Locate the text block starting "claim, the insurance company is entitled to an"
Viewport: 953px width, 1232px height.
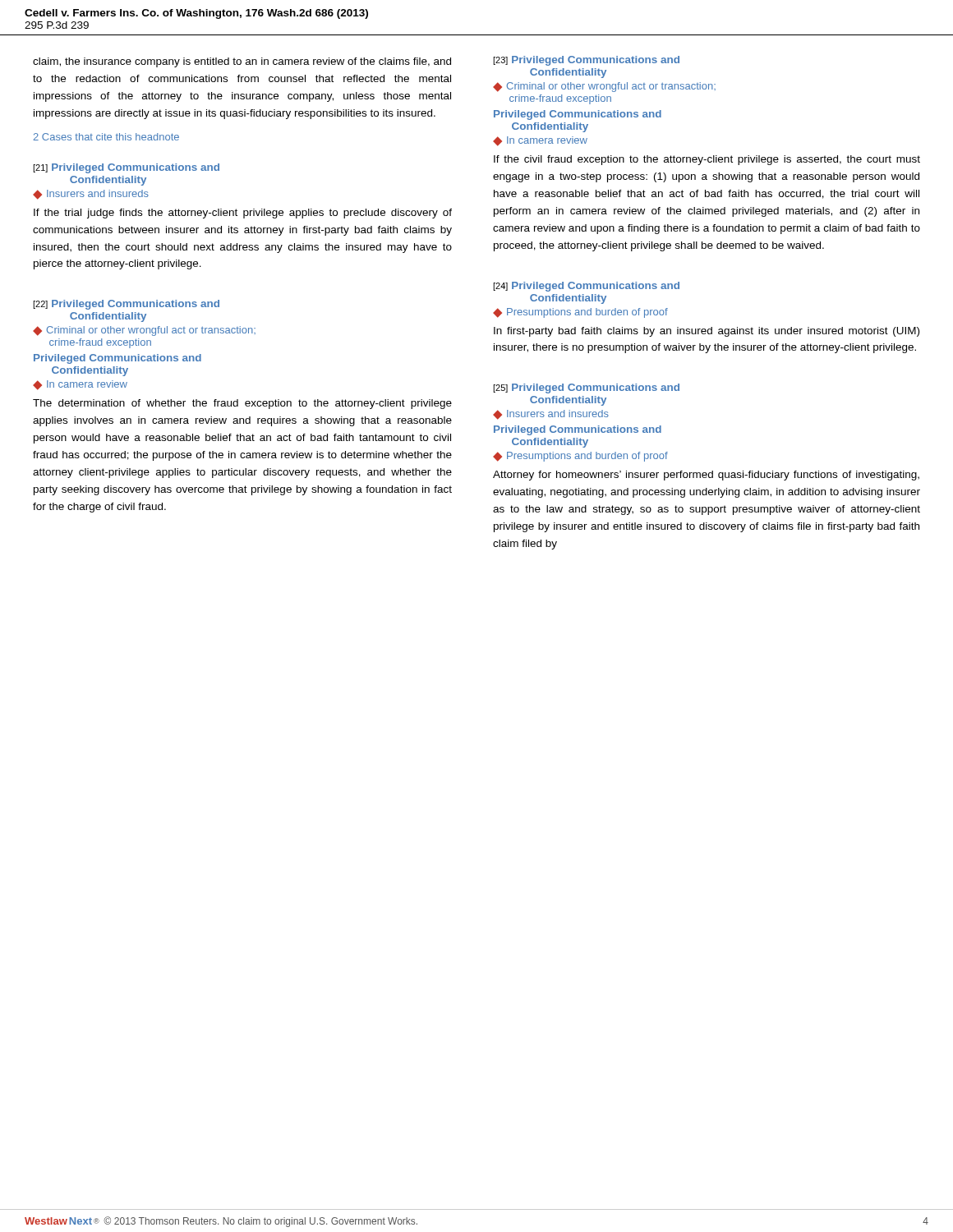click(242, 87)
